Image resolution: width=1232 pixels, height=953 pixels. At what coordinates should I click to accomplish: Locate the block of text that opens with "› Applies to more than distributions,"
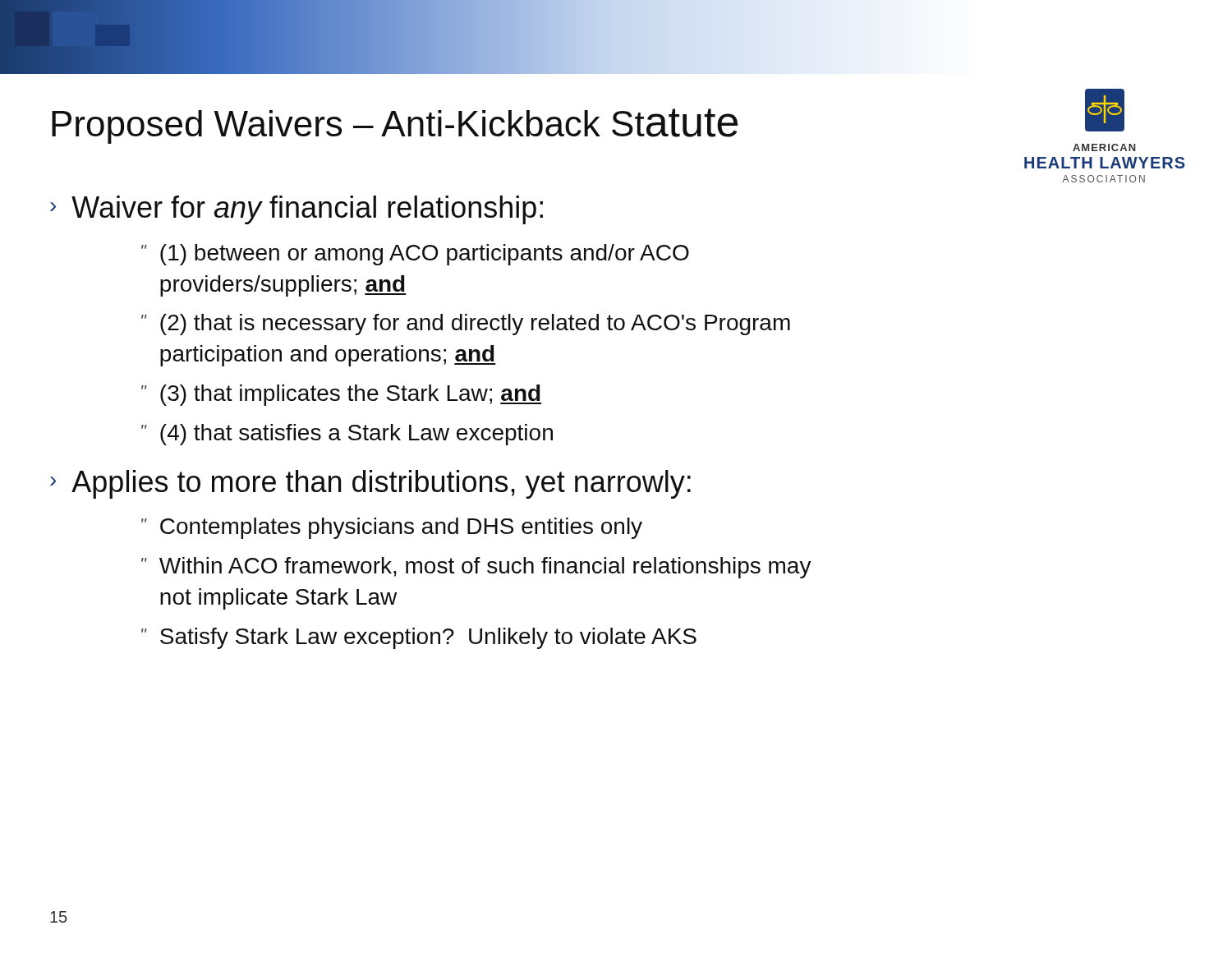coord(371,482)
